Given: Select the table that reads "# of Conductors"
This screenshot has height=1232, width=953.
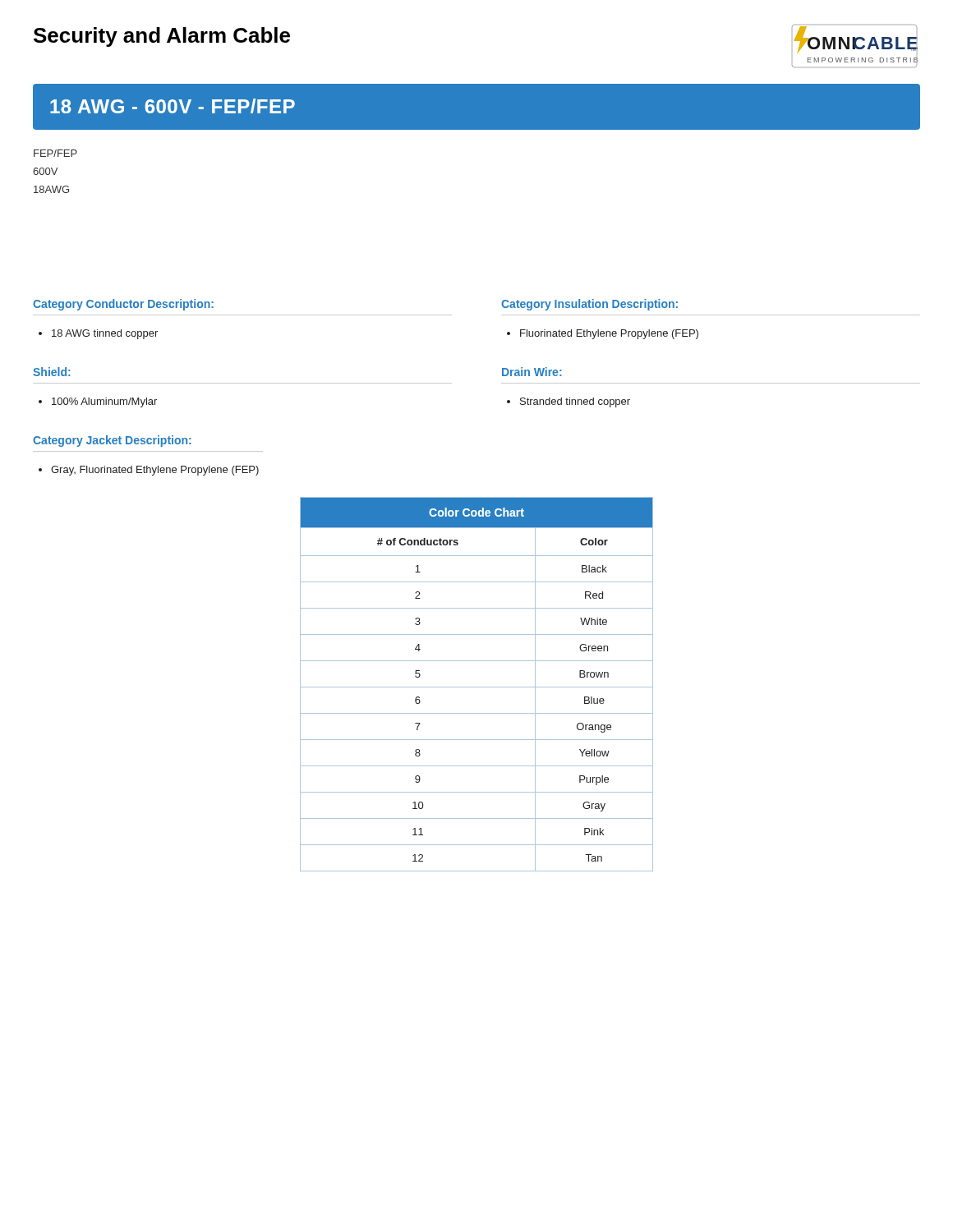Looking at the screenshot, I should click(x=476, y=684).
